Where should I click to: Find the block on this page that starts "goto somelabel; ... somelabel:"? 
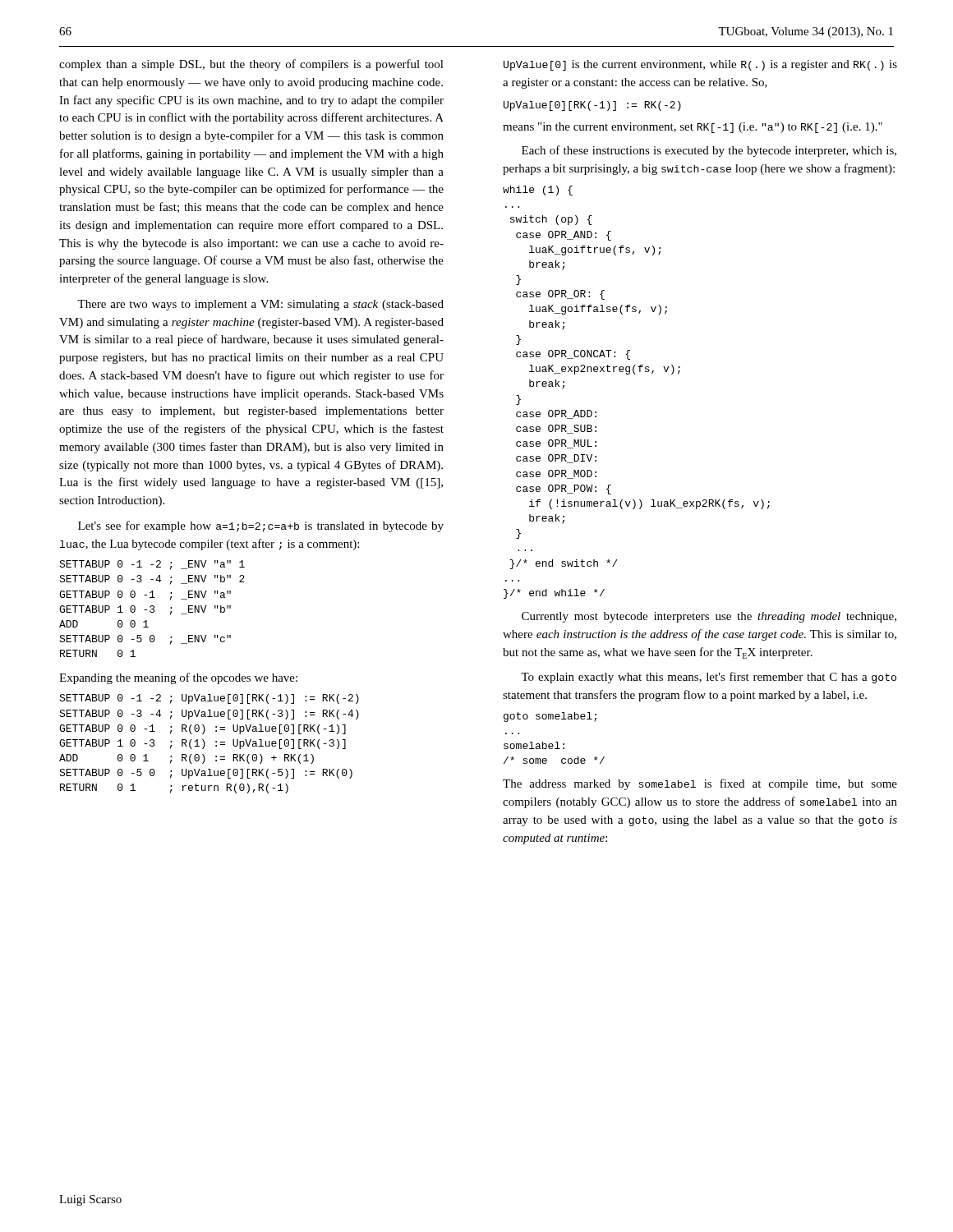click(550, 717)
